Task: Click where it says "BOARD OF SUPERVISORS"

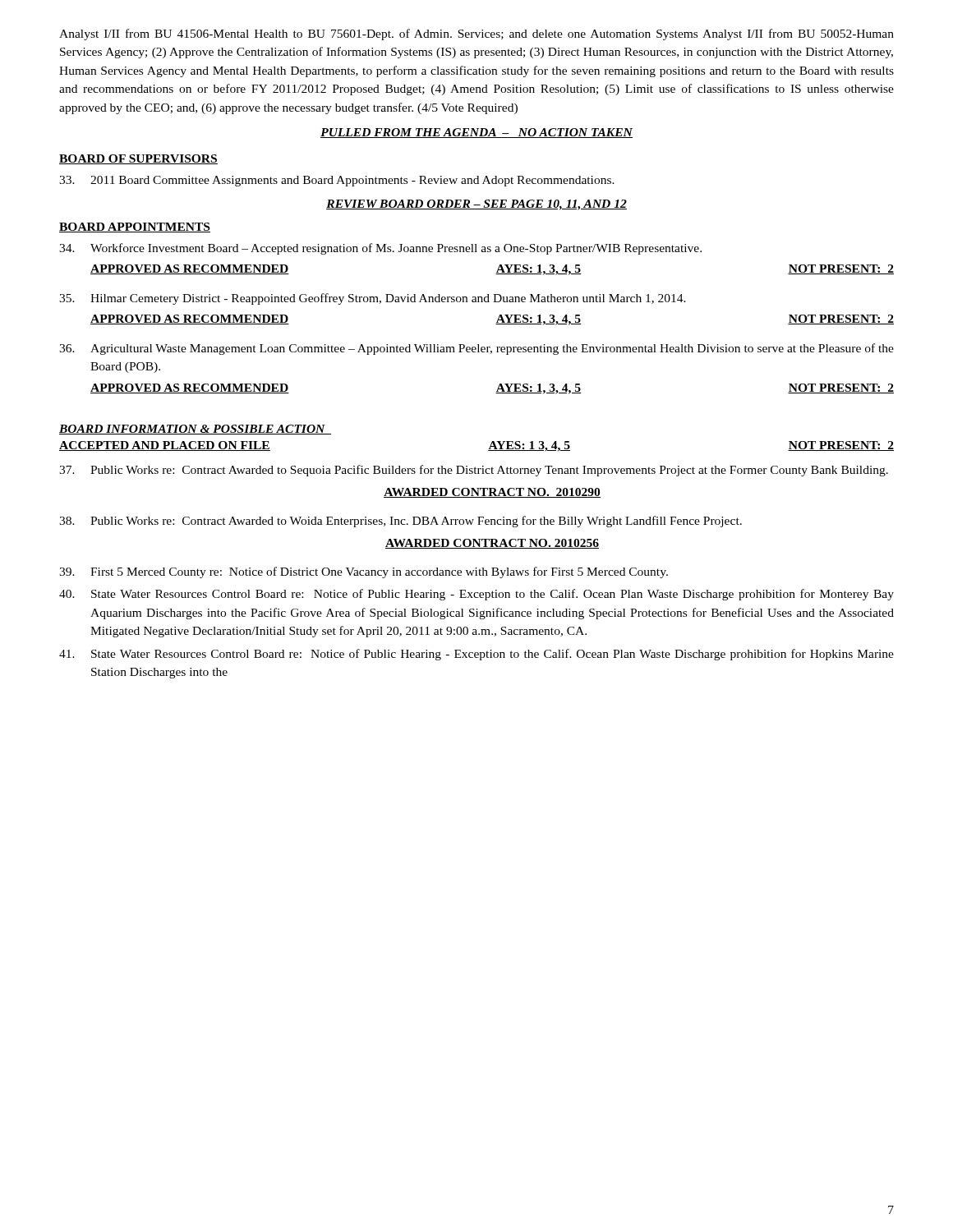Action: pyautogui.click(x=138, y=158)
